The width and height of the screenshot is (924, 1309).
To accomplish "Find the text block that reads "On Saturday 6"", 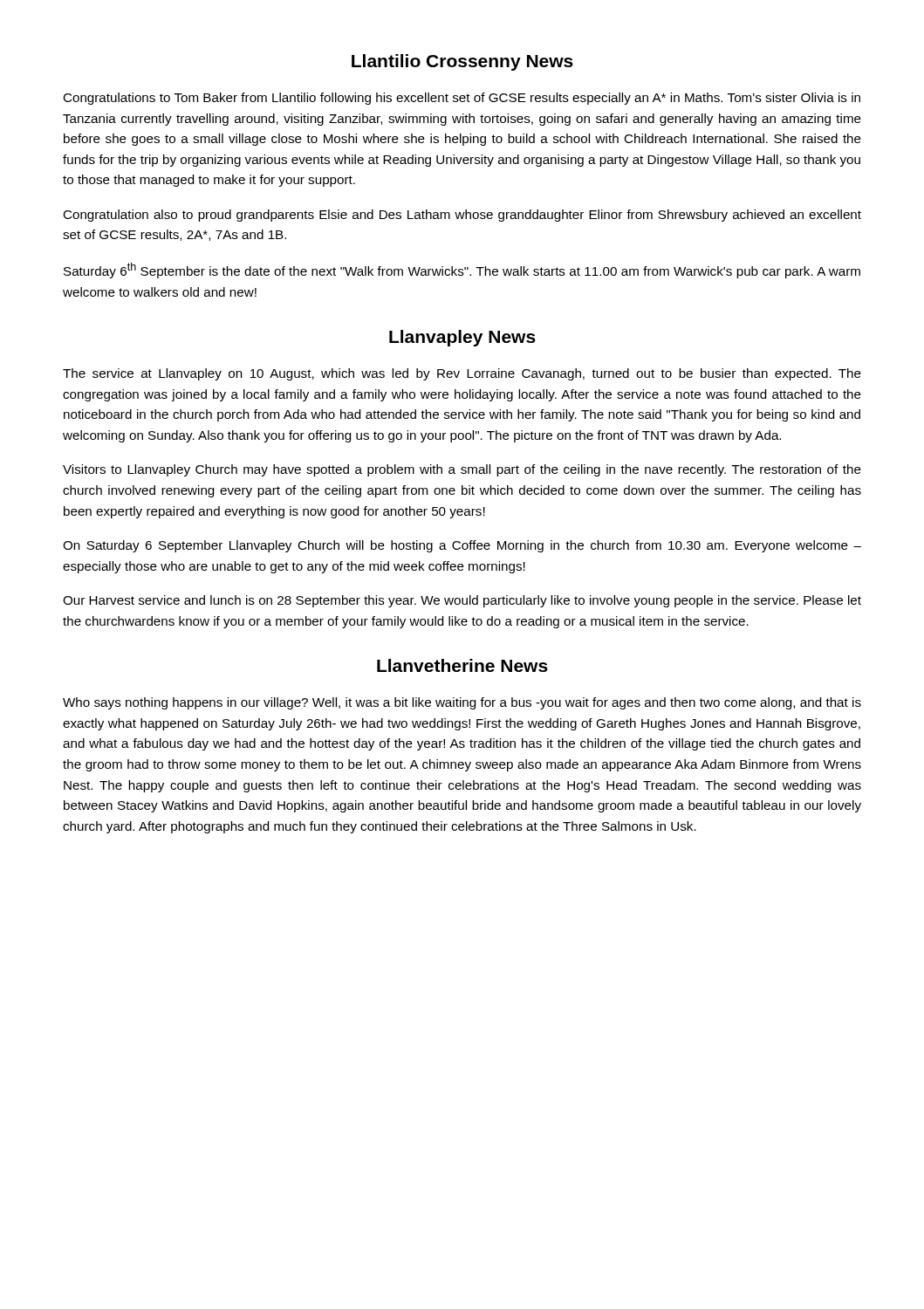I will pyautogui.click(x=462, y=555).
